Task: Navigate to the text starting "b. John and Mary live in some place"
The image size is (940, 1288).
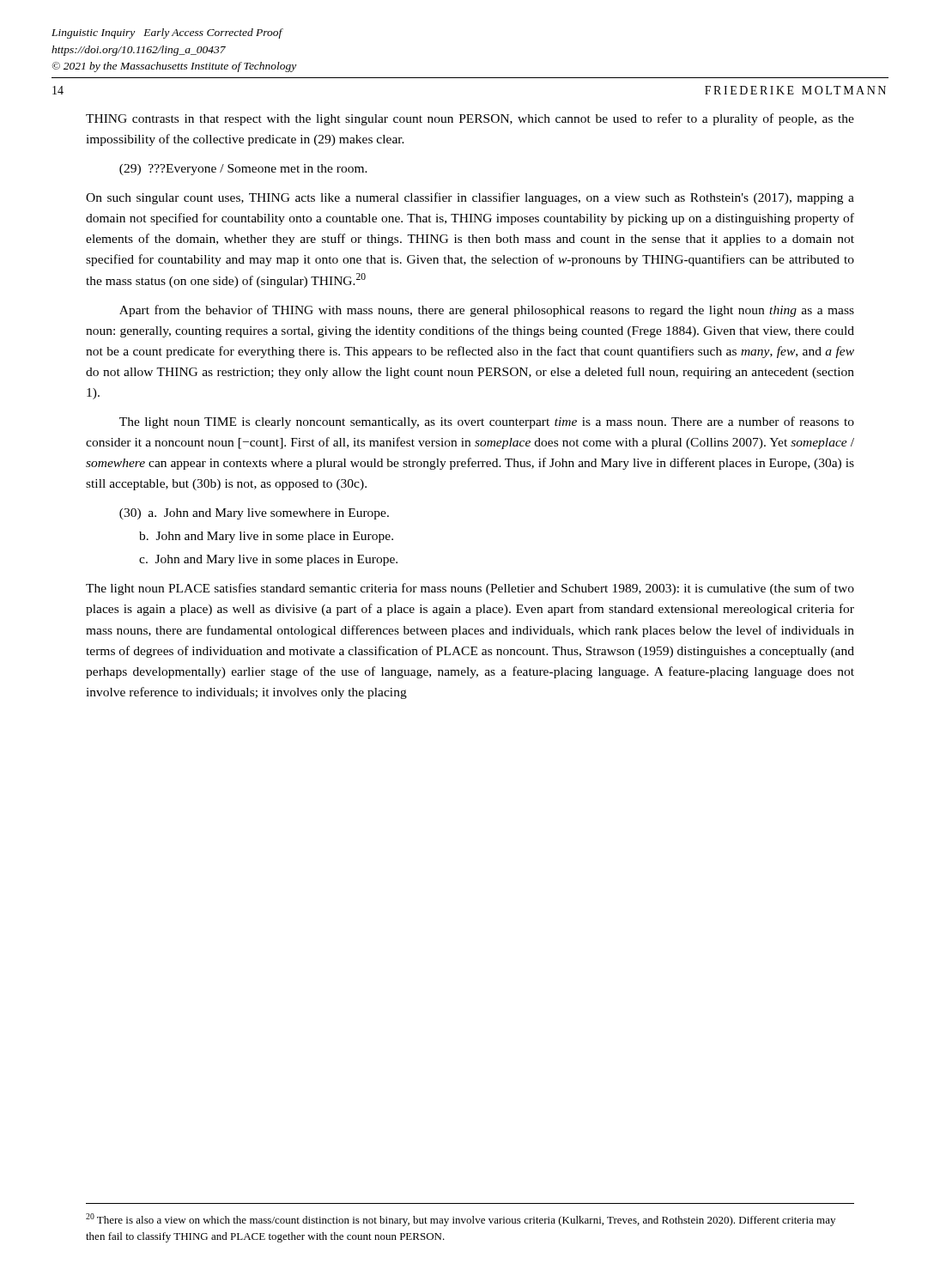Action: (x=267, y=536)
